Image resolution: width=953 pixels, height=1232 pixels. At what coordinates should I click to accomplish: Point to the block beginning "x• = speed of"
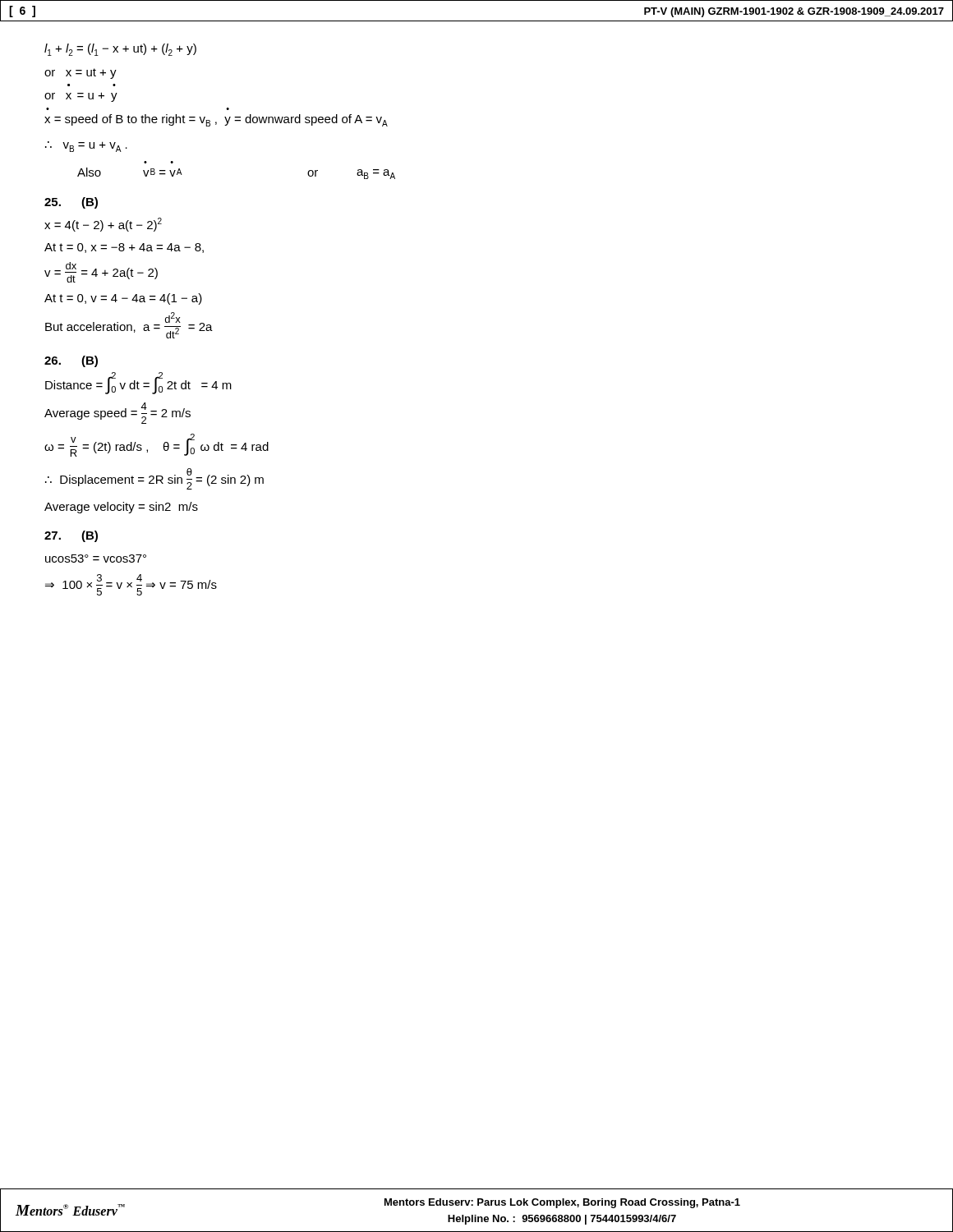tap(216, 119)
